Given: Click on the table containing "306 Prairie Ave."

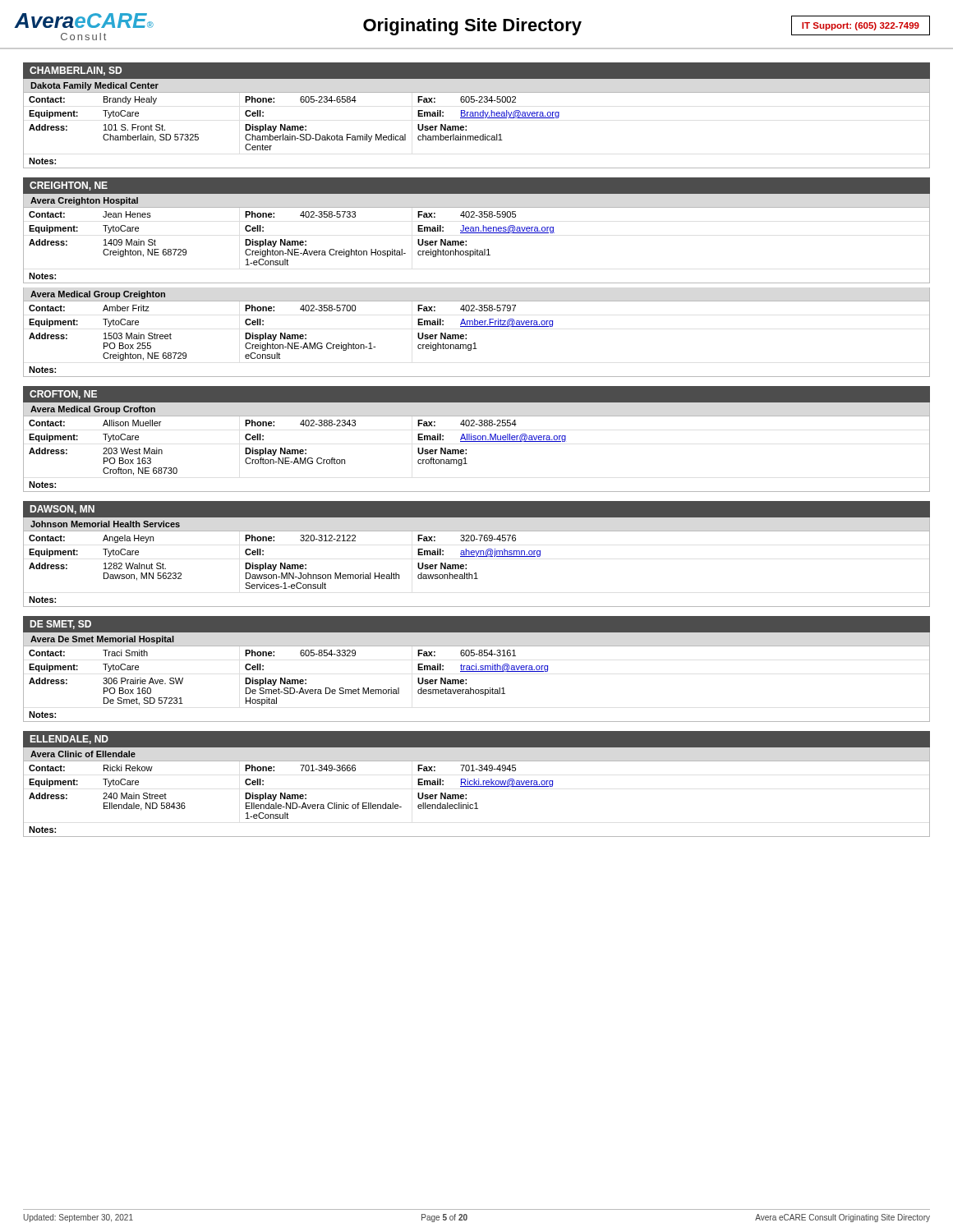Looking at the screenshot, I should [x=476, y=677].
